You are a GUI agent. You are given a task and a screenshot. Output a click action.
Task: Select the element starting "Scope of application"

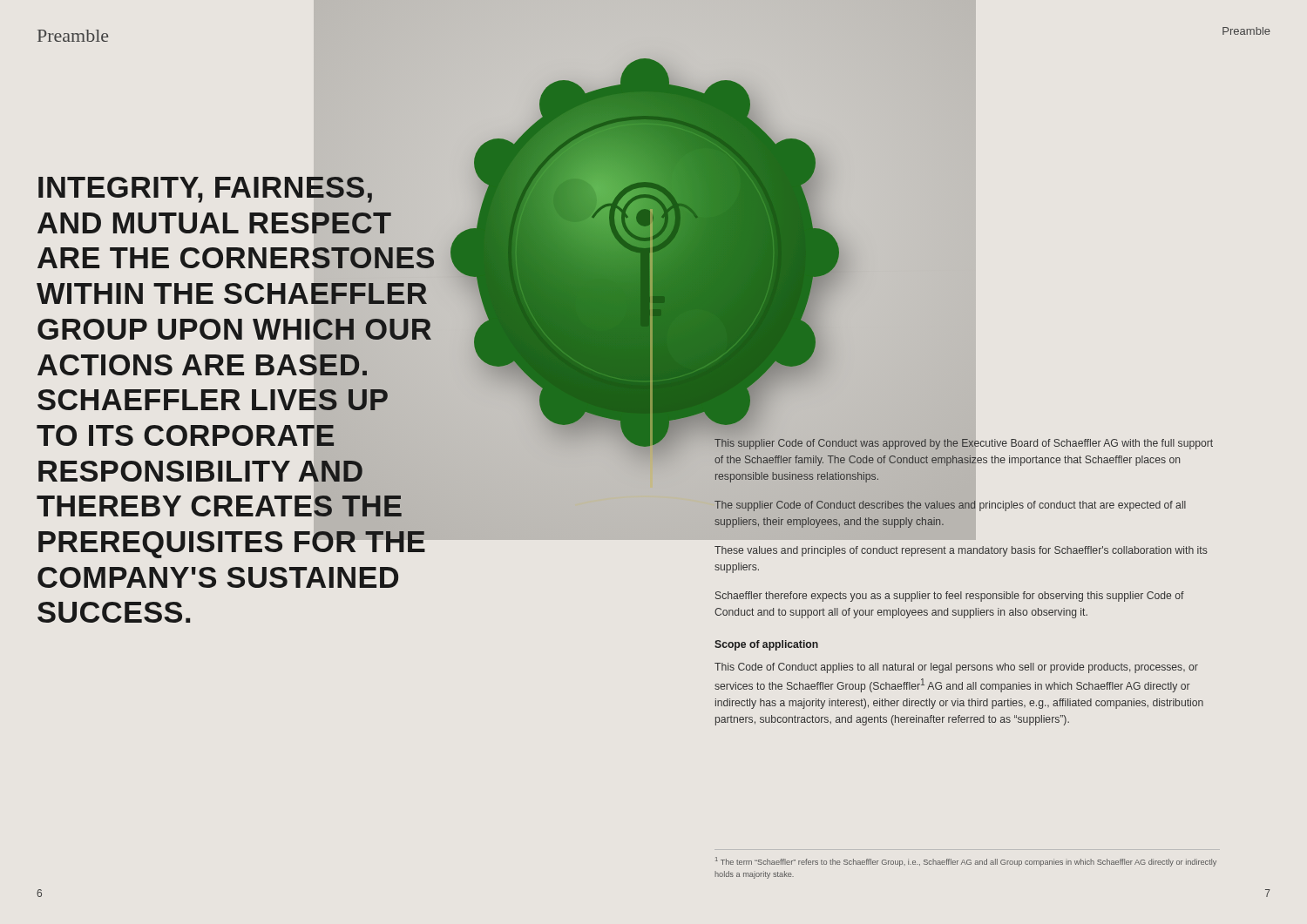pos(766,645)
